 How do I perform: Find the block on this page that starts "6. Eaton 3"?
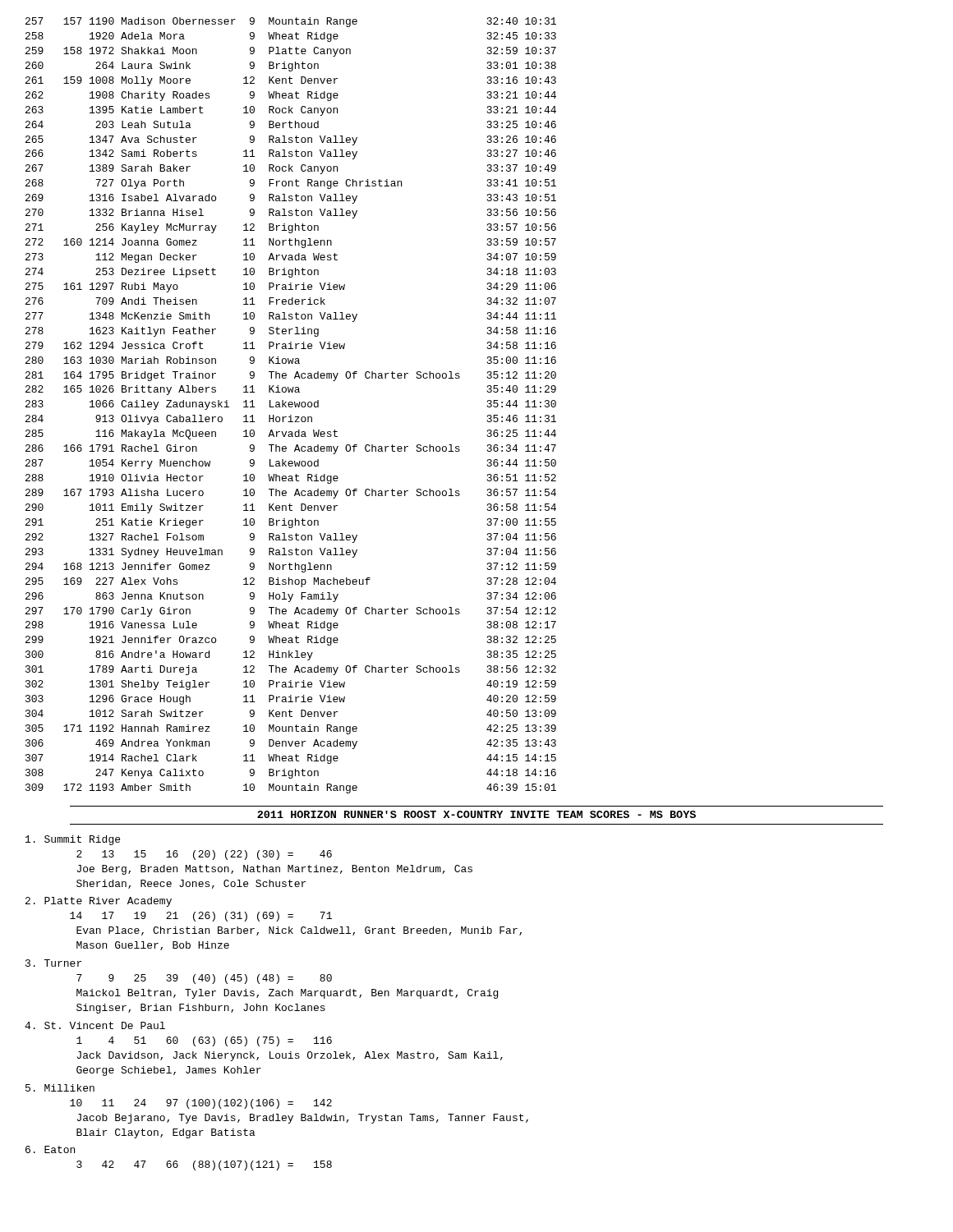point(50,1149)
